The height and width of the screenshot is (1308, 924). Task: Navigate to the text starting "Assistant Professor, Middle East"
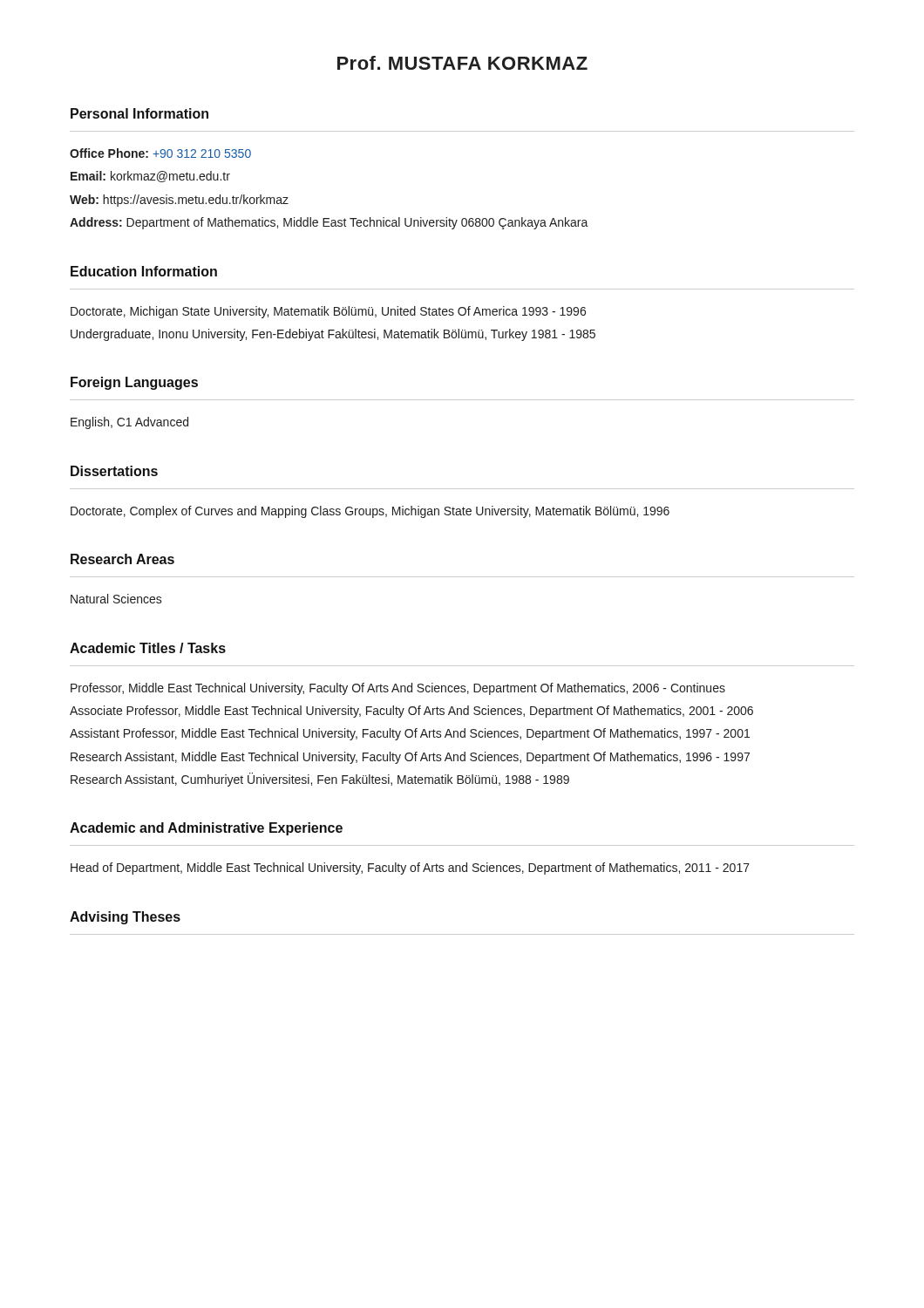(462, 734)
